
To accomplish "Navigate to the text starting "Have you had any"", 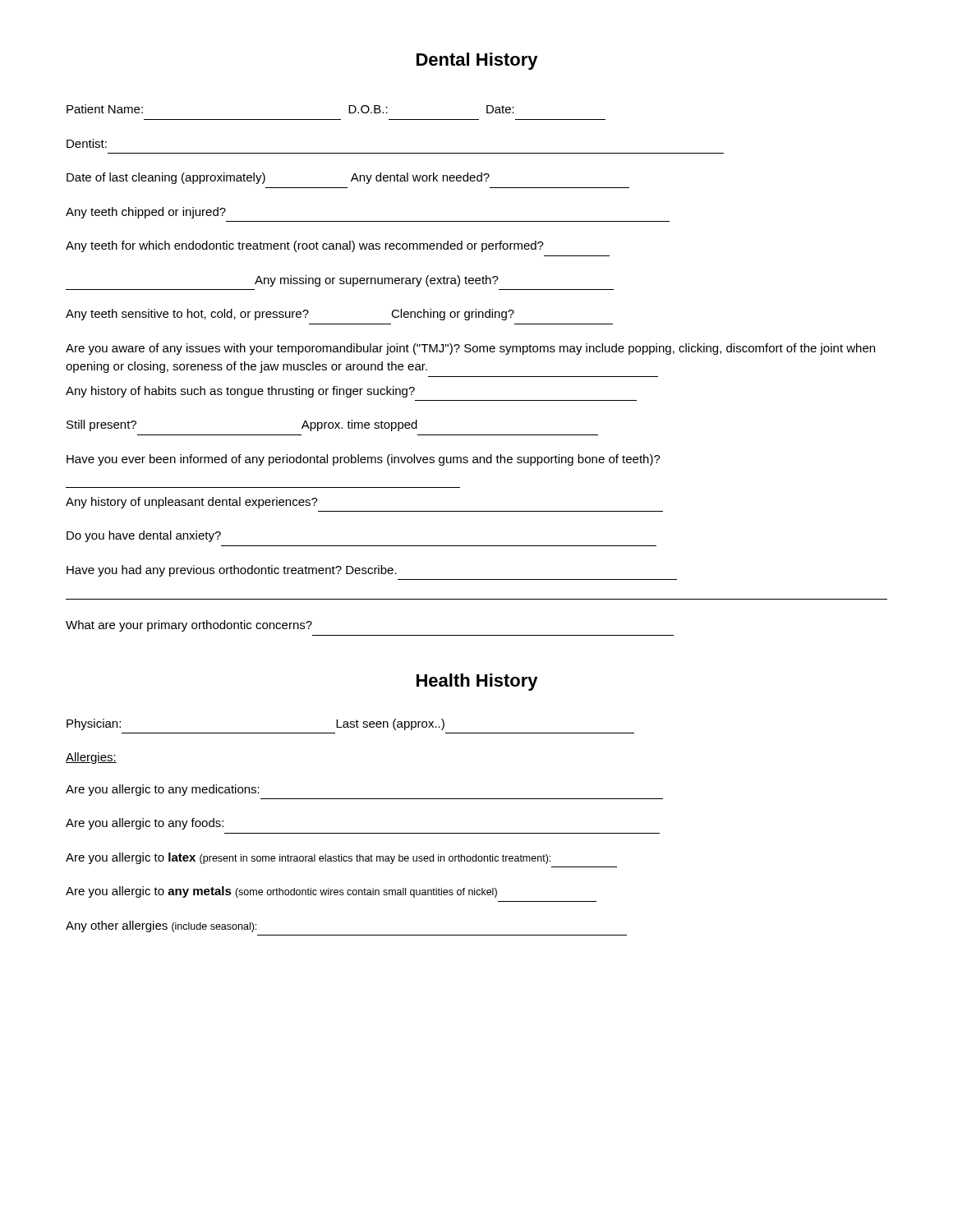I will click(x=371, y=570).
